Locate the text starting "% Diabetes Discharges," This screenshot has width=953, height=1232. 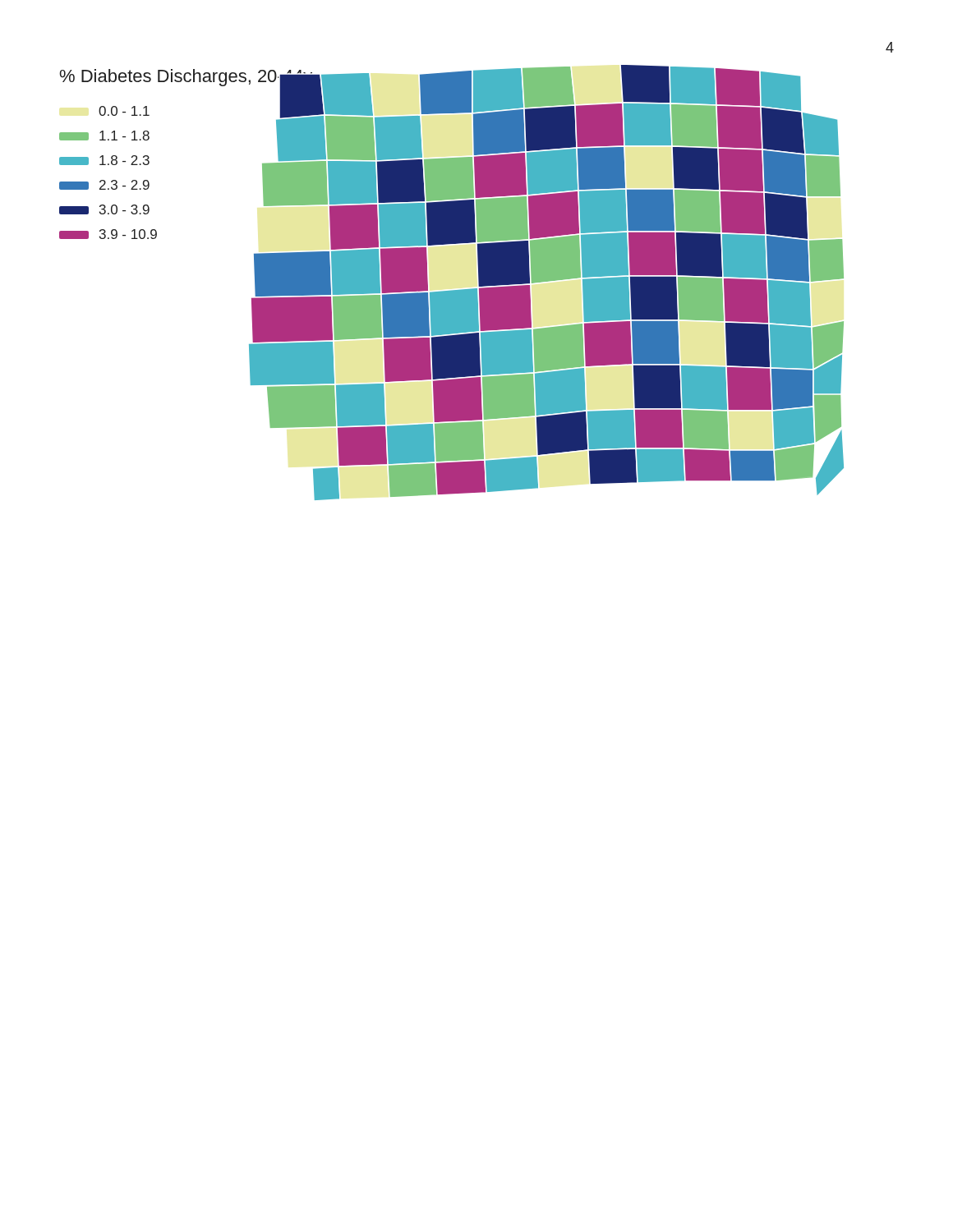[x=186, y=76]
